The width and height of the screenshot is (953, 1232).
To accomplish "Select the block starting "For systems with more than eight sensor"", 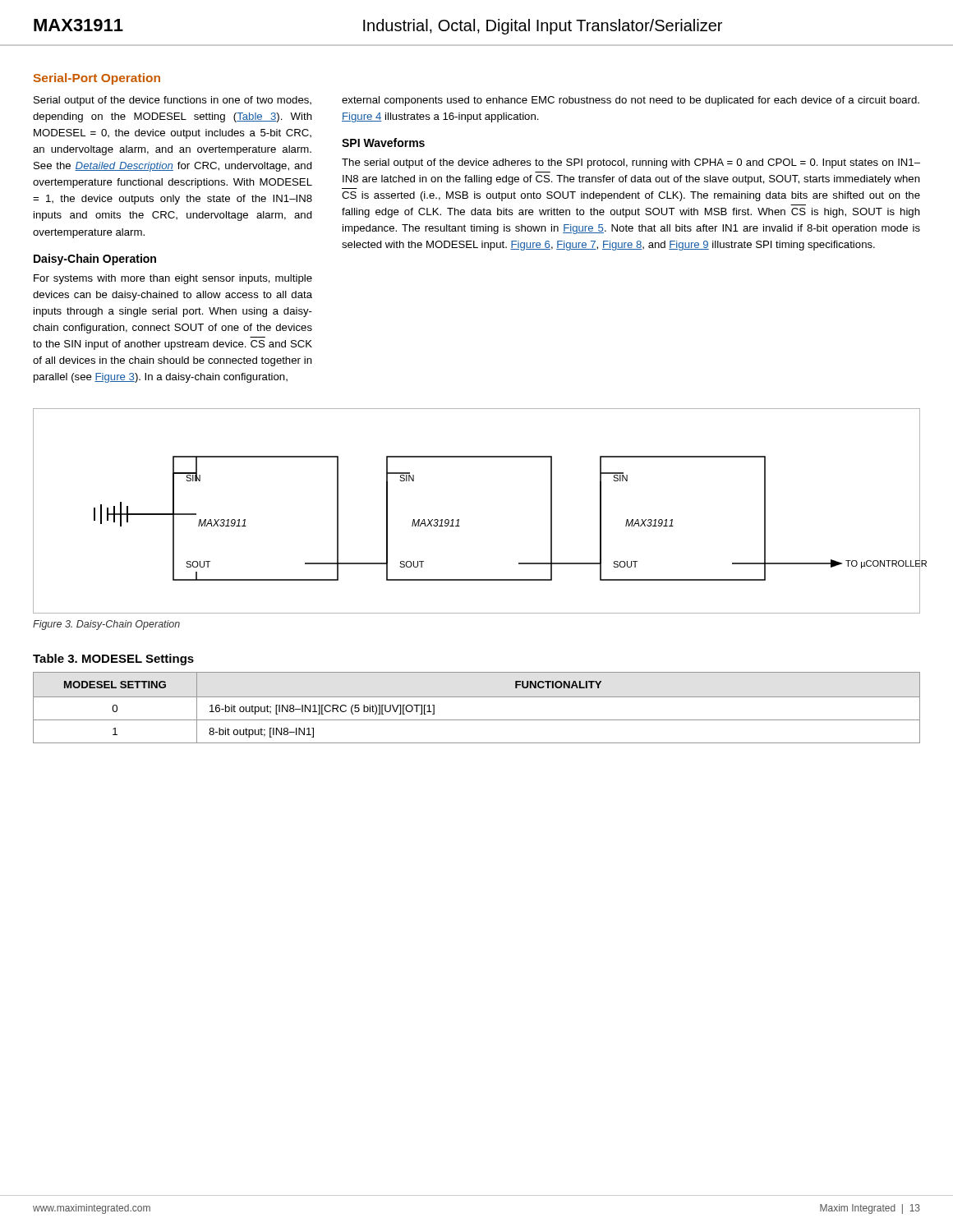I will pyautogui.click(x=173, y=327).
